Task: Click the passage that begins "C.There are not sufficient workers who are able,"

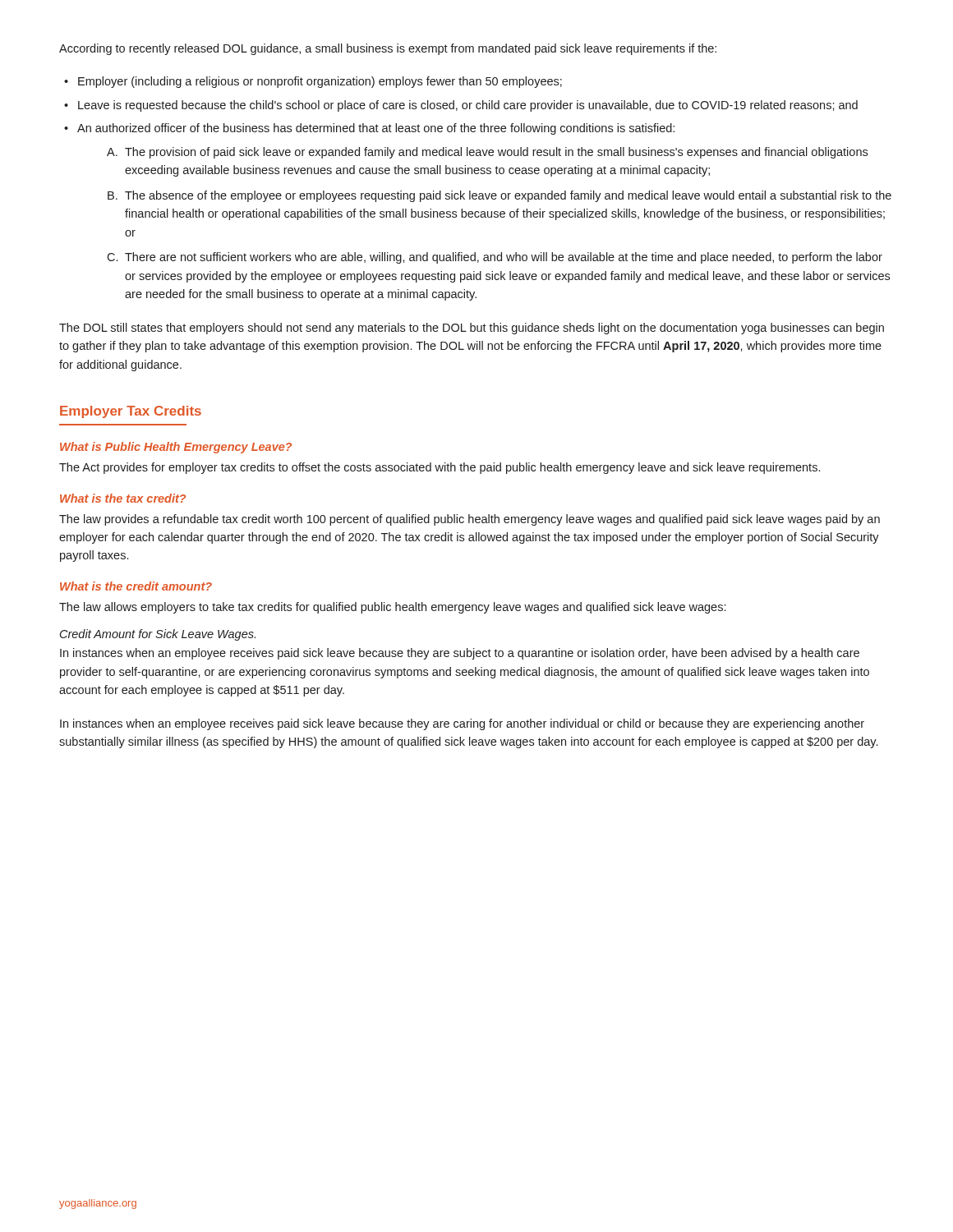Action: coord(500,276)
